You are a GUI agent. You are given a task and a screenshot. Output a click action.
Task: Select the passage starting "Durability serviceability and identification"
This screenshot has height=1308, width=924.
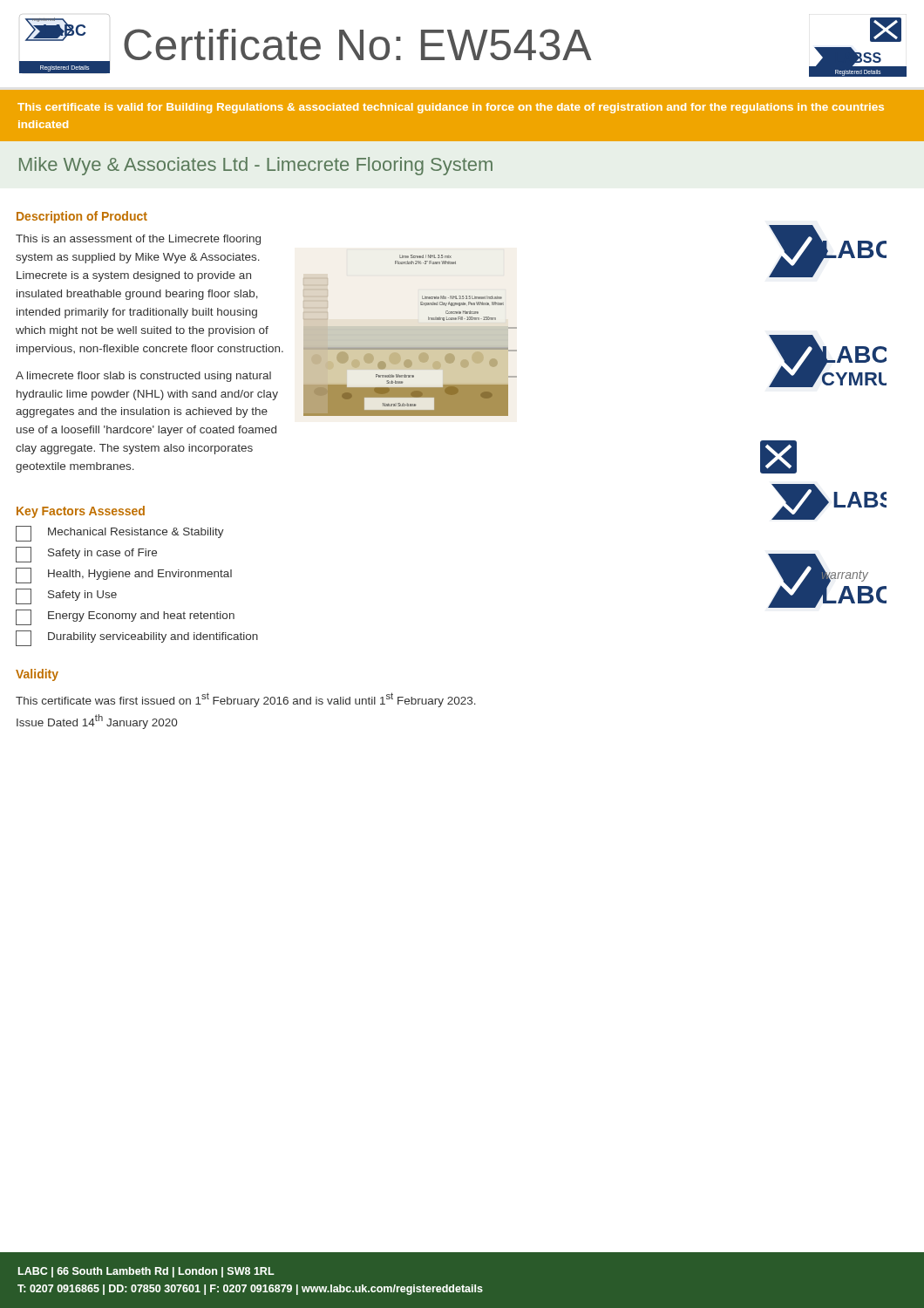click(137, 638)
